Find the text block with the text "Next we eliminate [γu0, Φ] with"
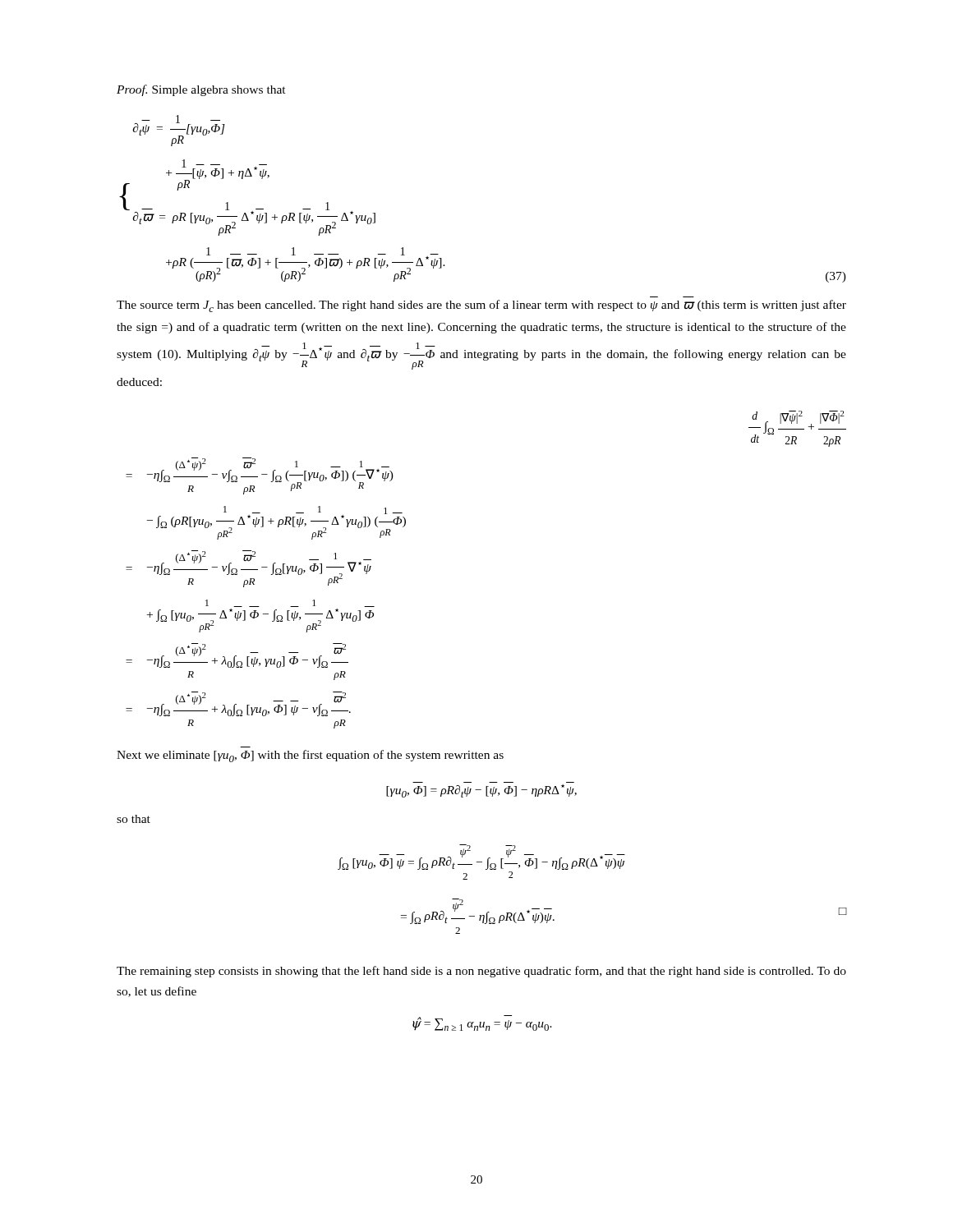 coord(310,756)
